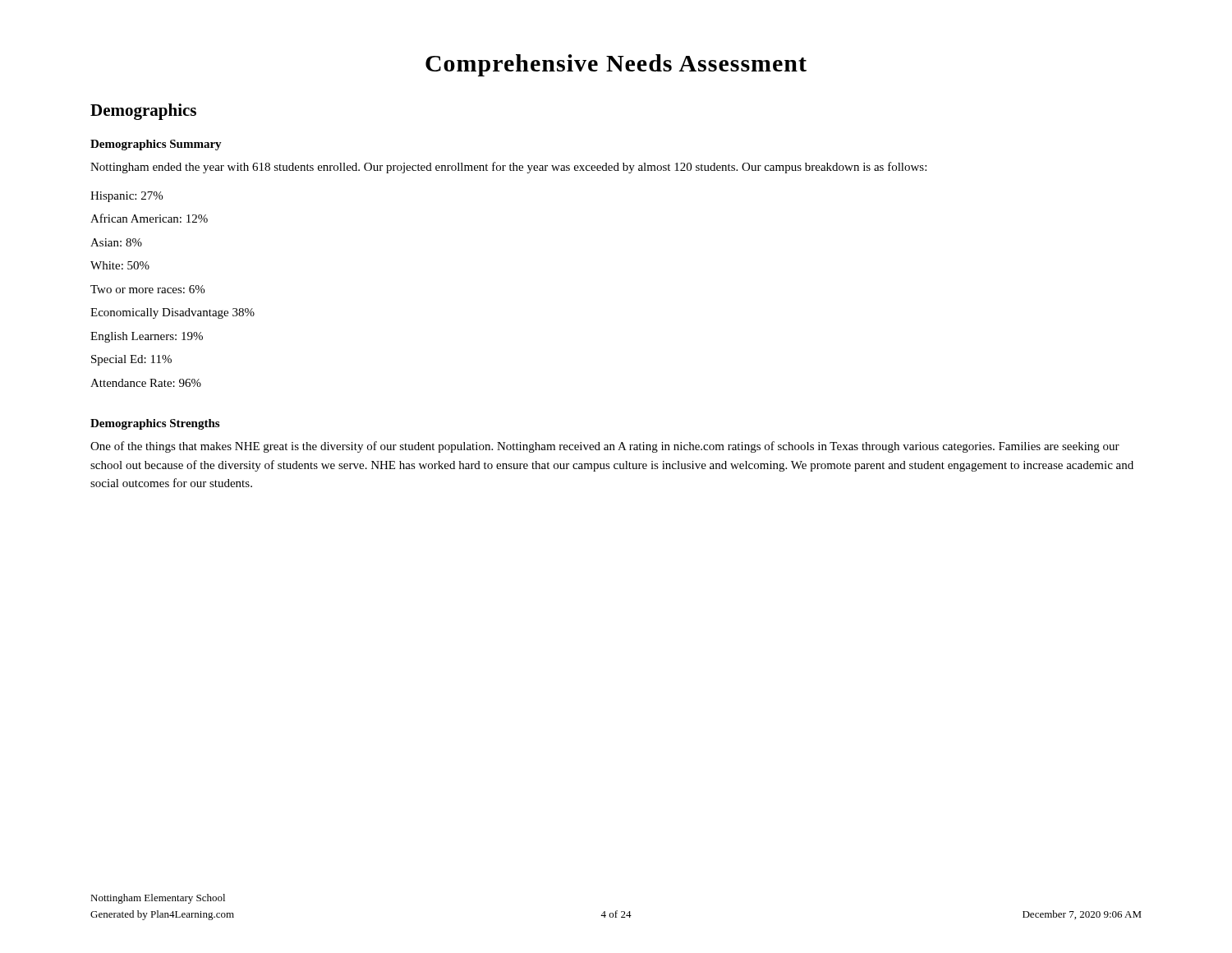Click on the passage starting "Hispanic: 27%"
The width and height of the screenshot is (1232, 953).
pyautogui.click(x=127, y=195)
